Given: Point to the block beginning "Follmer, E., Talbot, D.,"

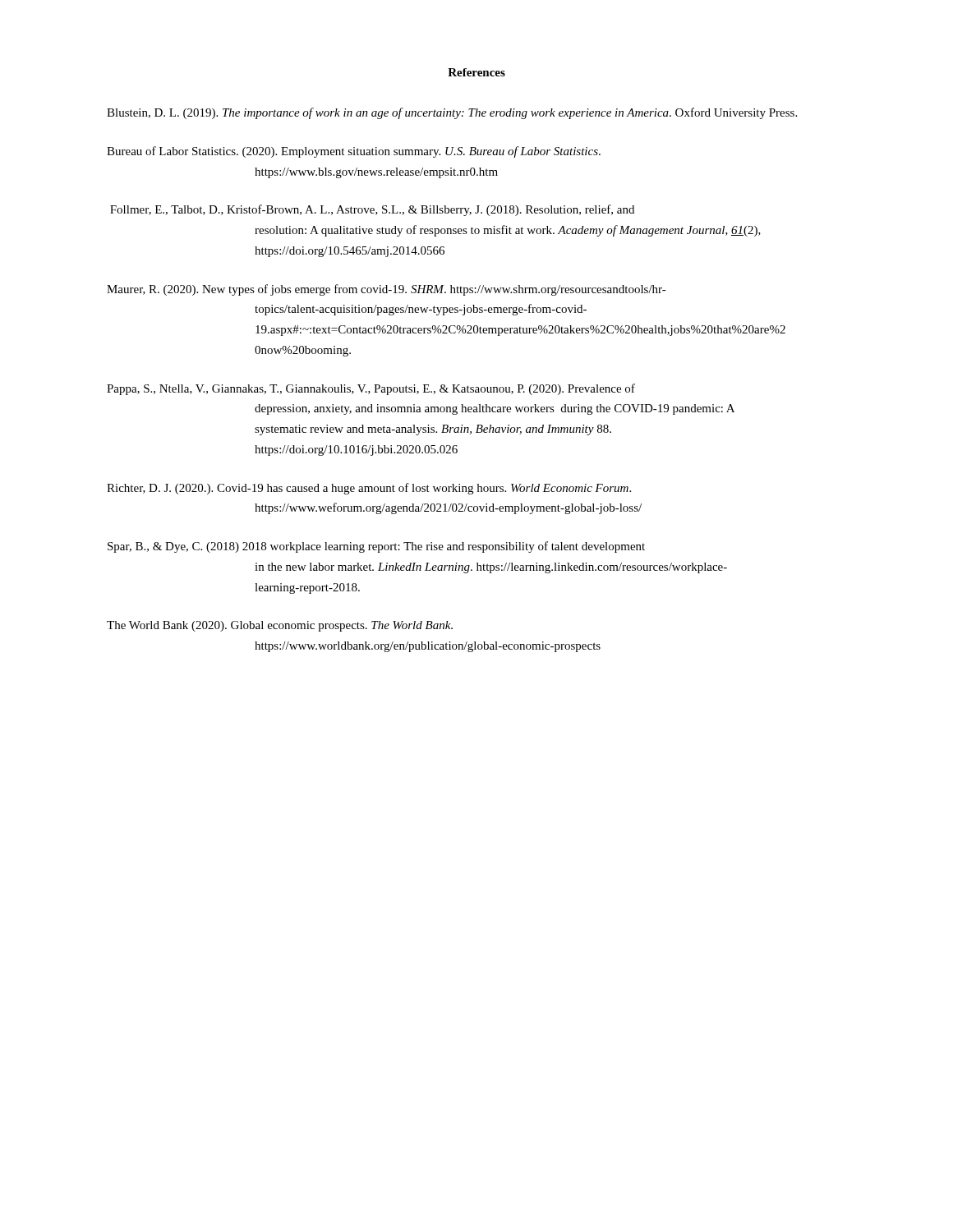Looking at the screenshot, I should [476, 232].
